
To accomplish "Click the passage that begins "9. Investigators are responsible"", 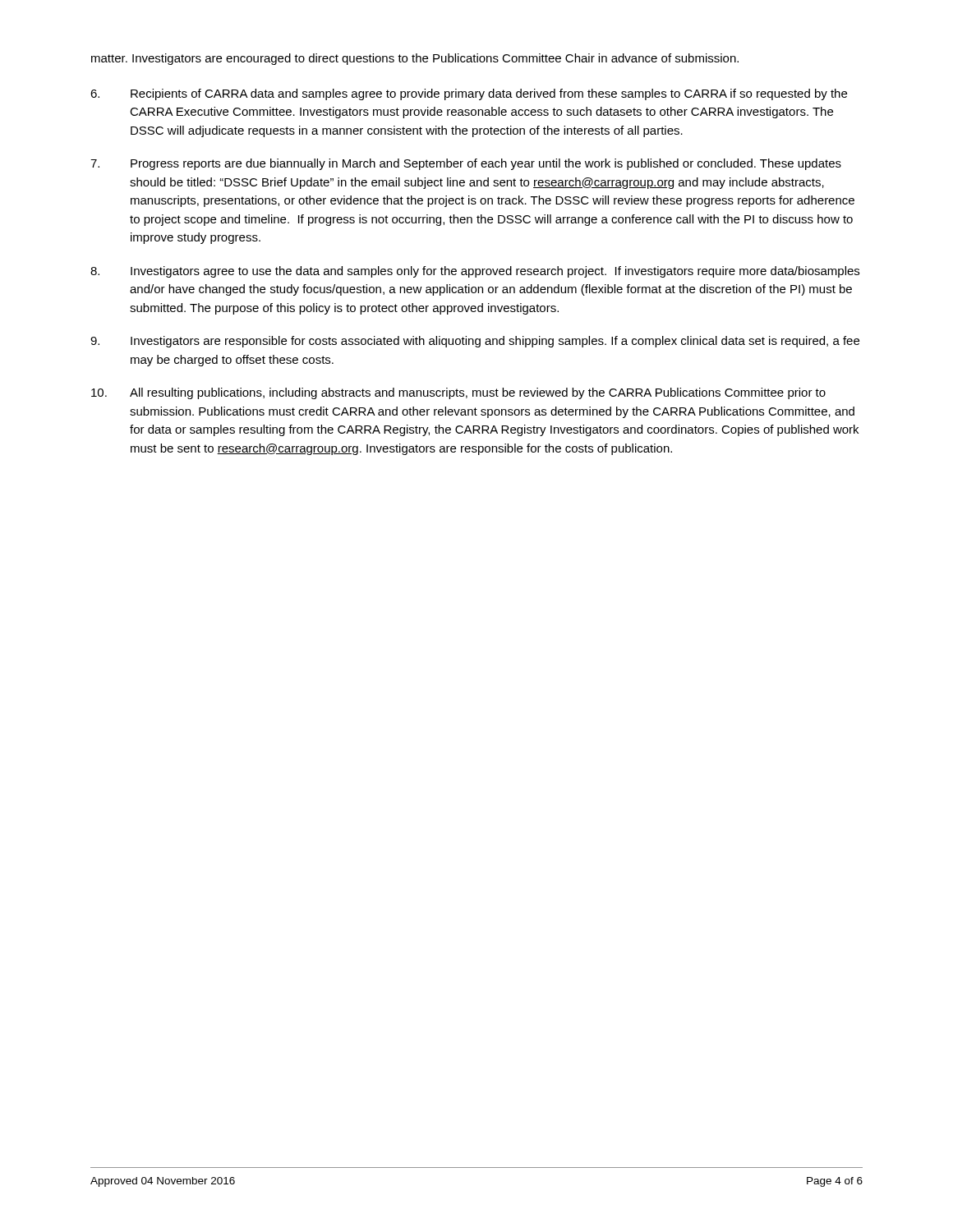I will click(x=476, y=350).
